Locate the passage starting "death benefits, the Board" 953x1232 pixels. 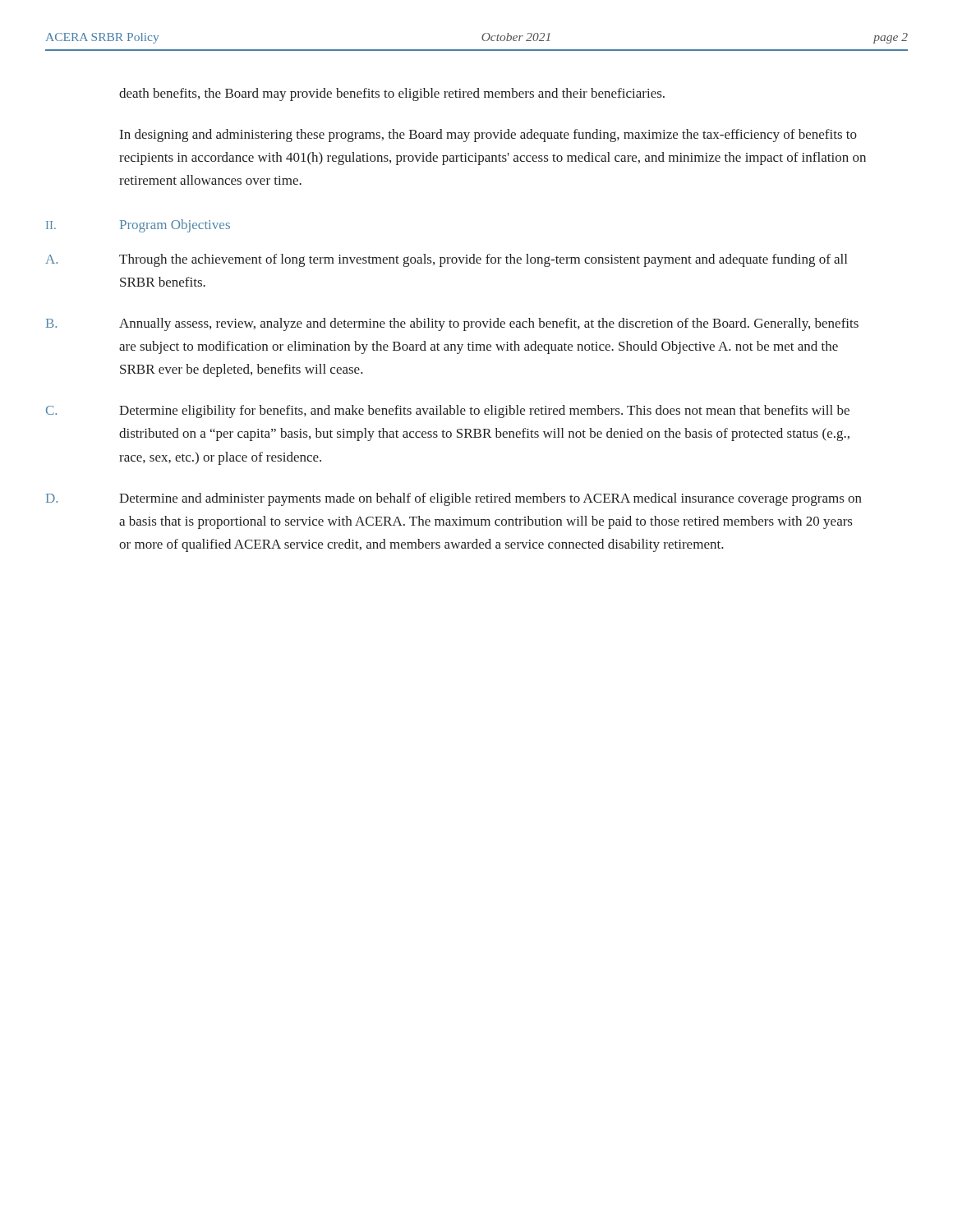(x=392, y=93)
